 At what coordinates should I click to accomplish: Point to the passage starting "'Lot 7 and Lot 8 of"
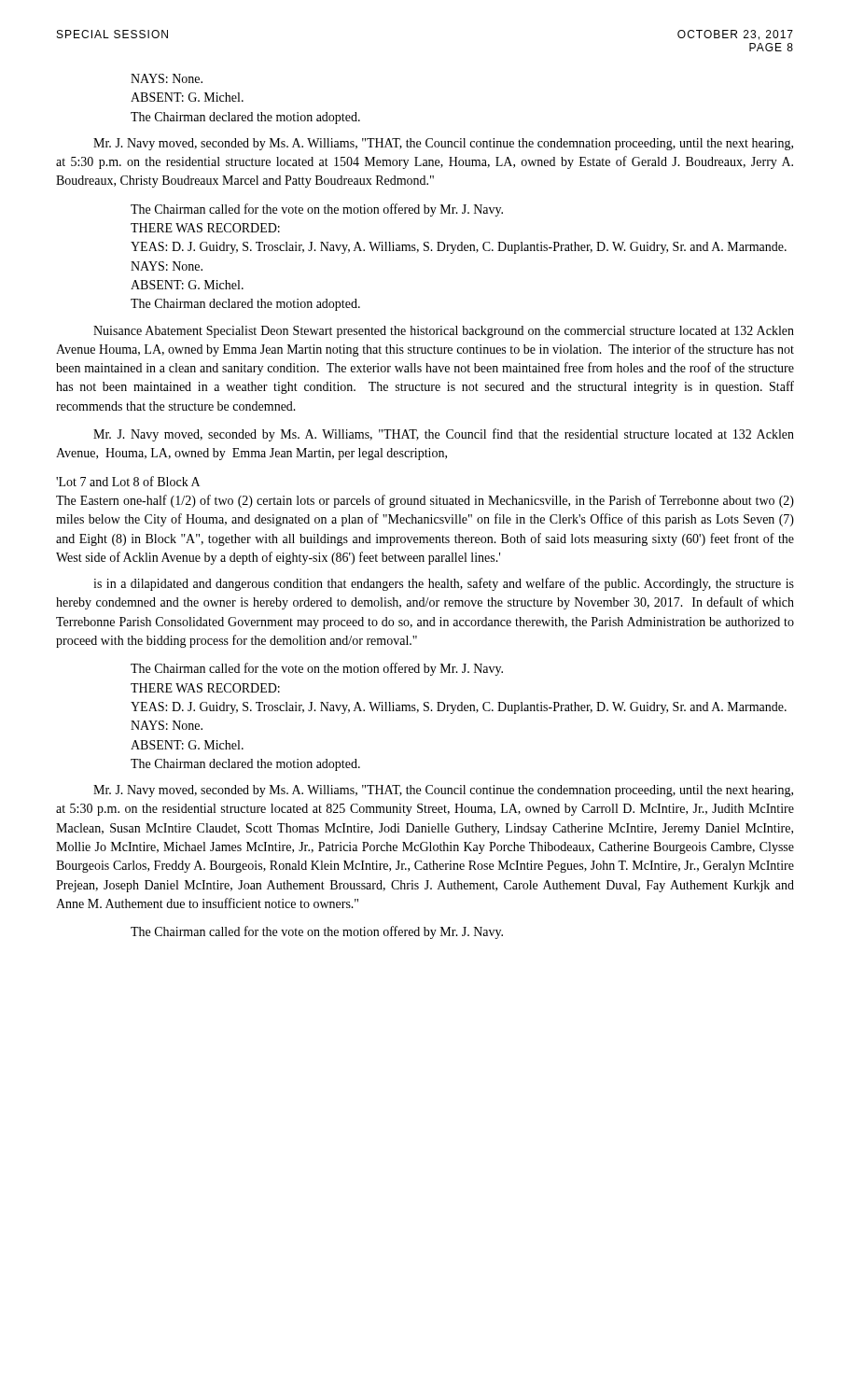pos(425,520)
